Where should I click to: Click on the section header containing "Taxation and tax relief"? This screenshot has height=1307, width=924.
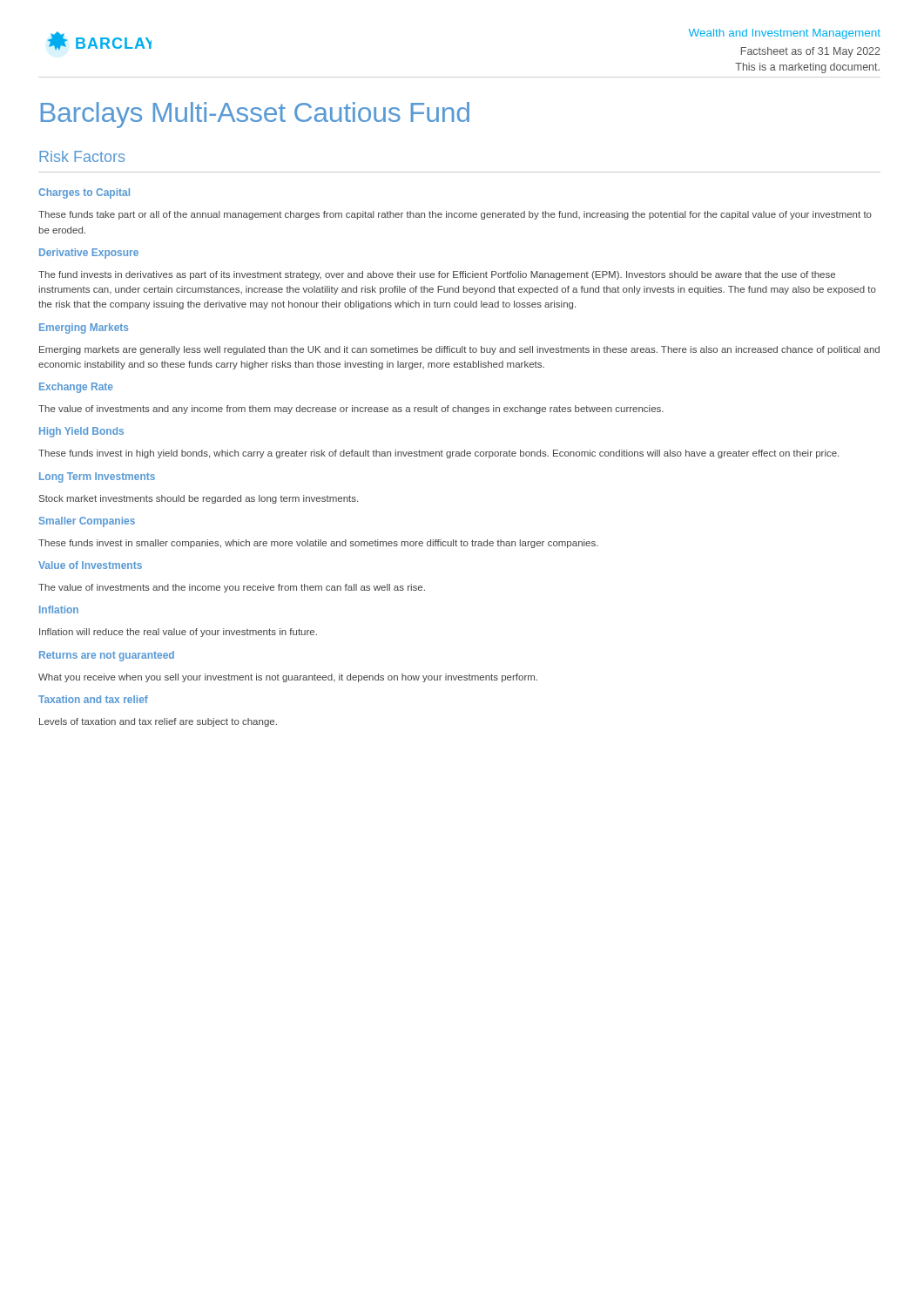coord(93,699)
